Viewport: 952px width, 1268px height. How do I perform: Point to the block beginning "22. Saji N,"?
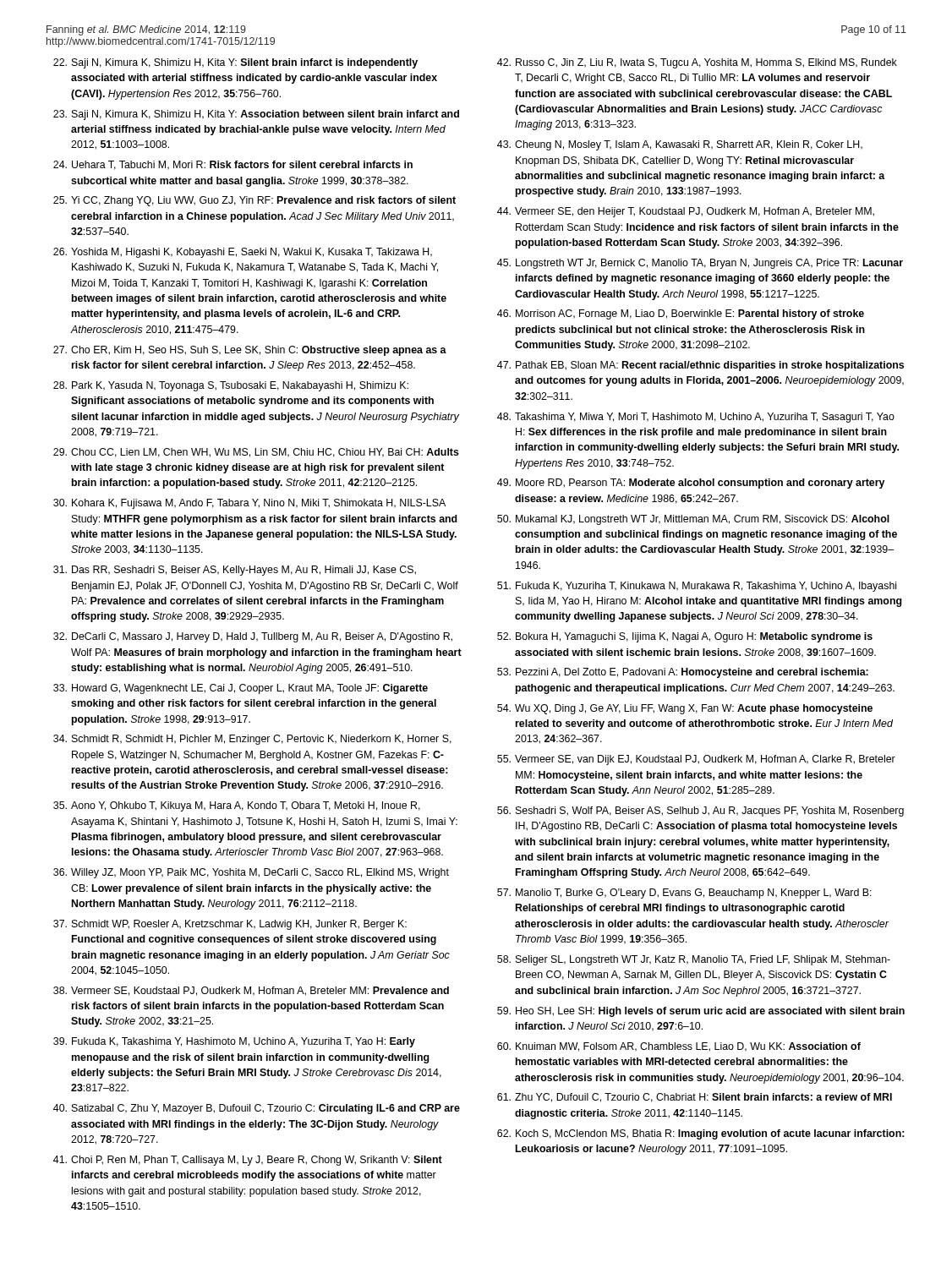click(x=254, y=78)
